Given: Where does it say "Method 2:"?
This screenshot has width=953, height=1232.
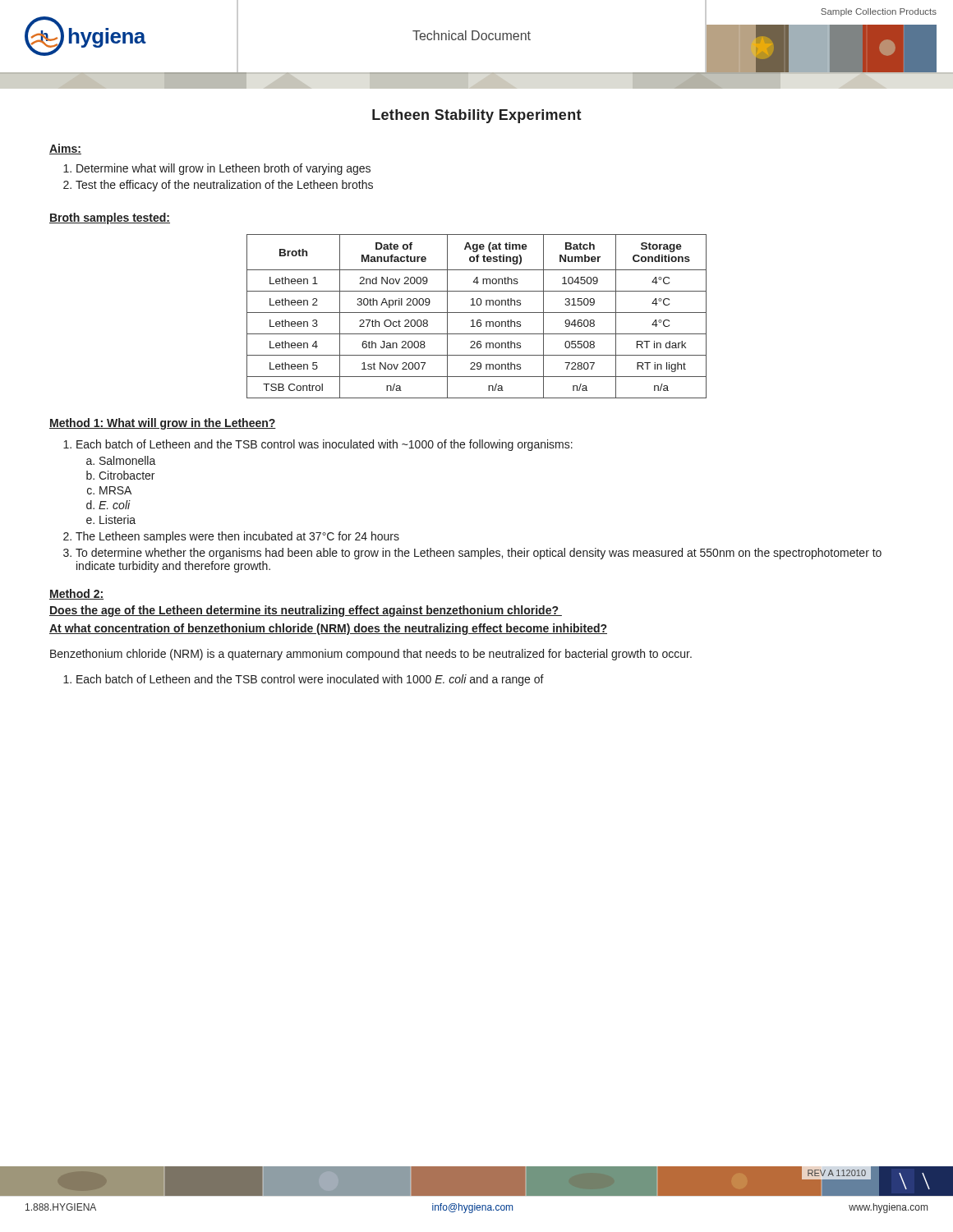Looking at the screenshot, I should 76,594.
